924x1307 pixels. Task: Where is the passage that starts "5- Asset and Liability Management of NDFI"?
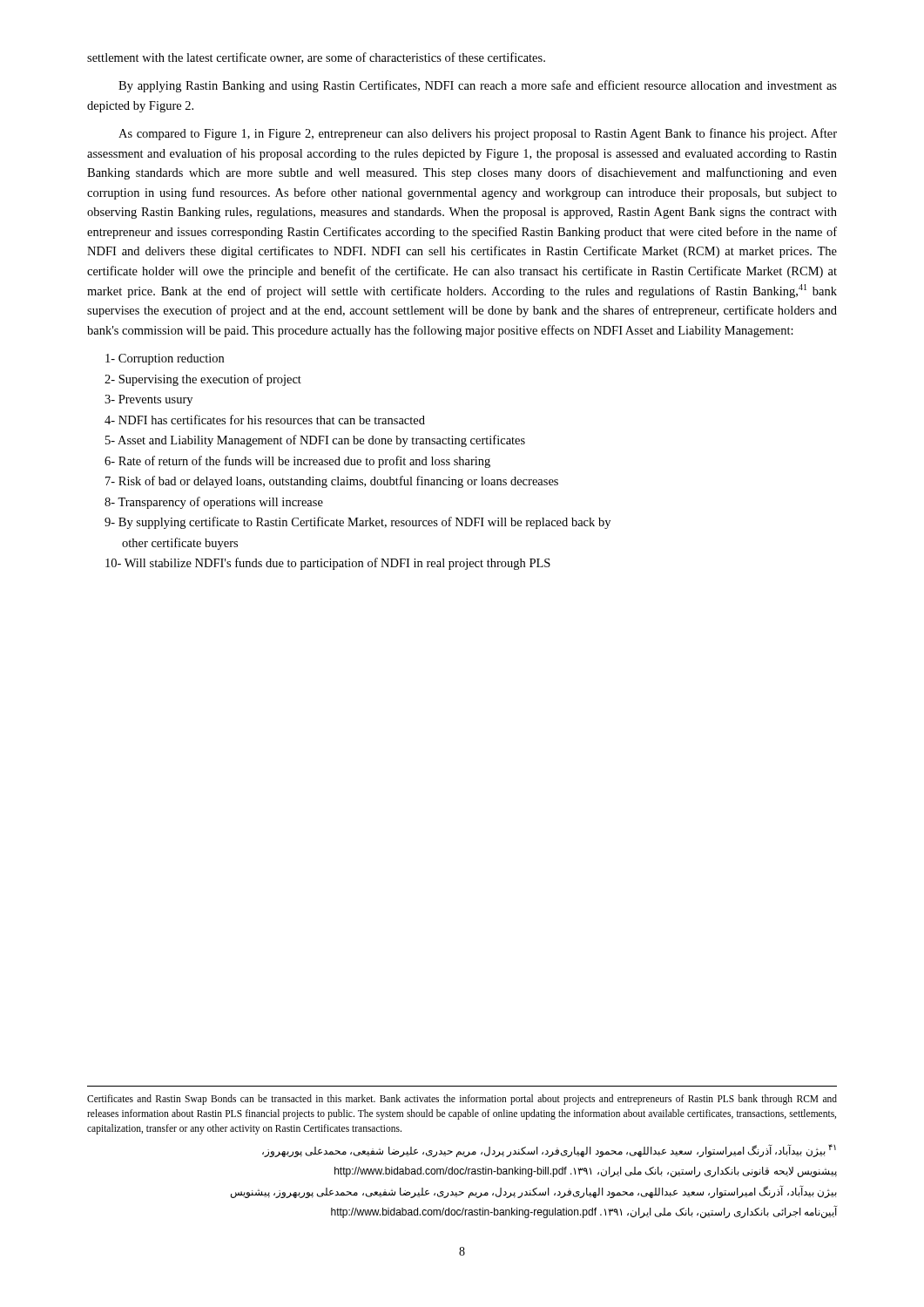pyautogui.click(x=315, y=440)
